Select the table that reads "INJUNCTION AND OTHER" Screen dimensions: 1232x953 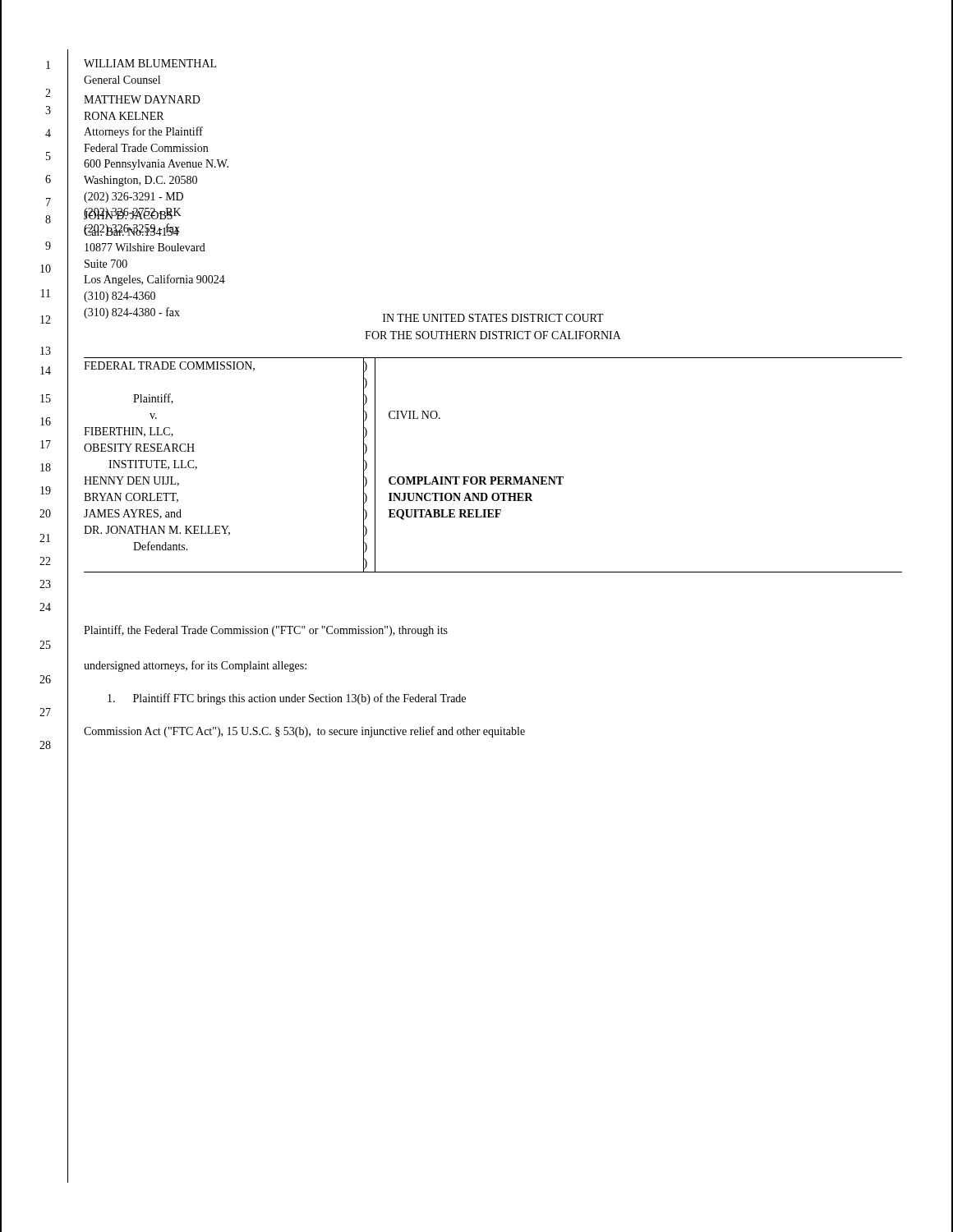click(x=493, y=465)
